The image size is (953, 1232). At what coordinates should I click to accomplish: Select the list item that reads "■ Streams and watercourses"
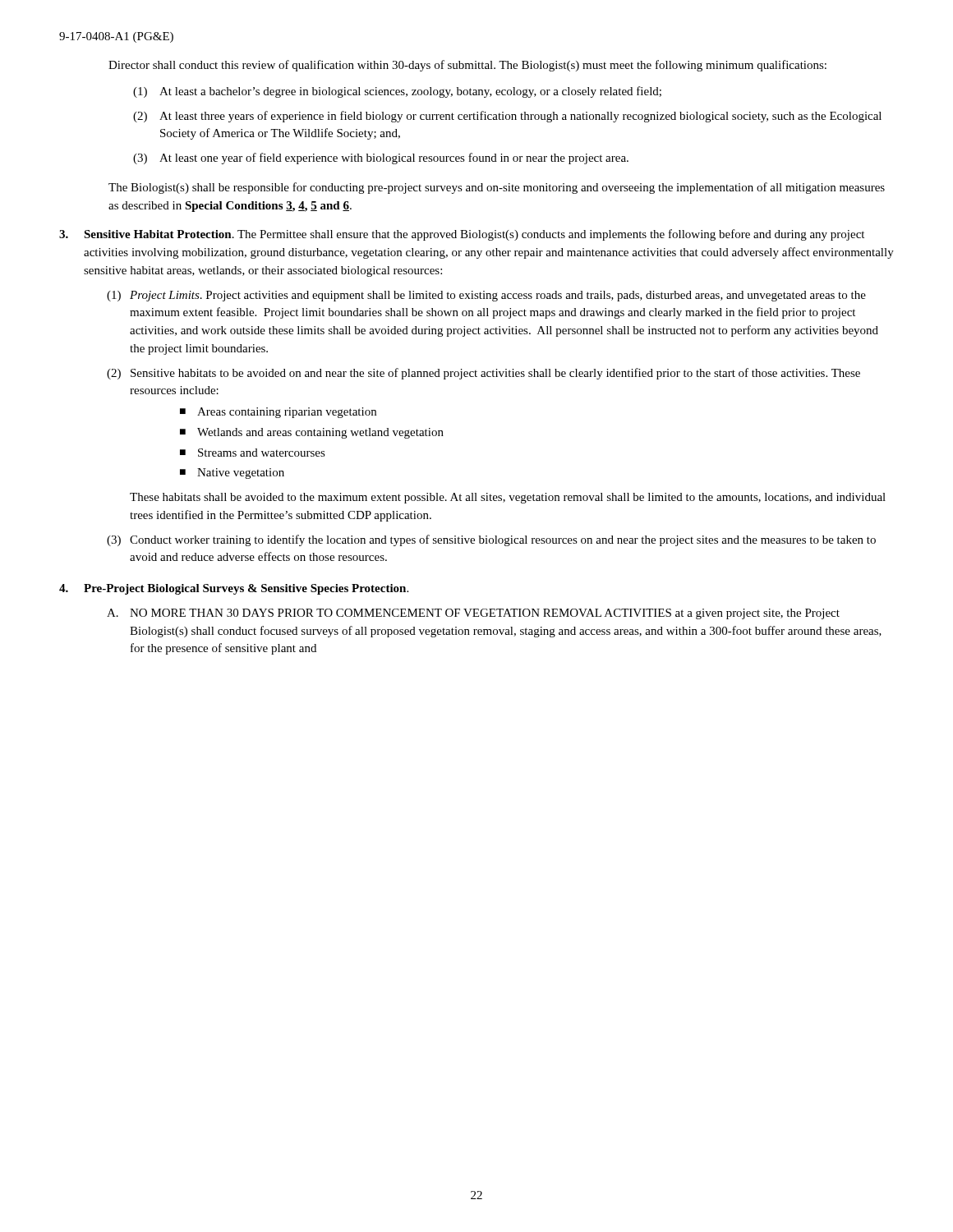click(253, 453)
